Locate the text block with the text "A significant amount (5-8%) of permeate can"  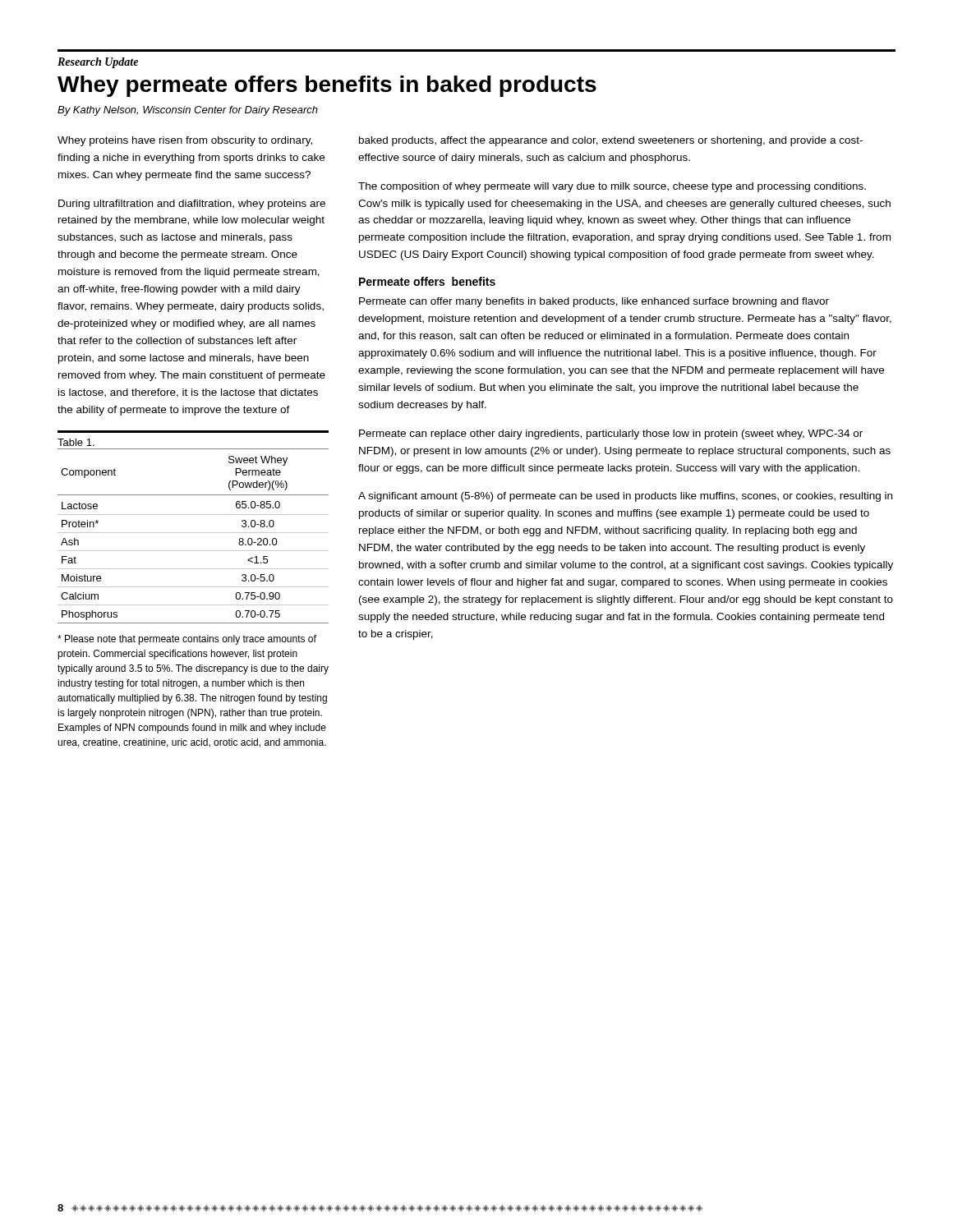(626, 565)
